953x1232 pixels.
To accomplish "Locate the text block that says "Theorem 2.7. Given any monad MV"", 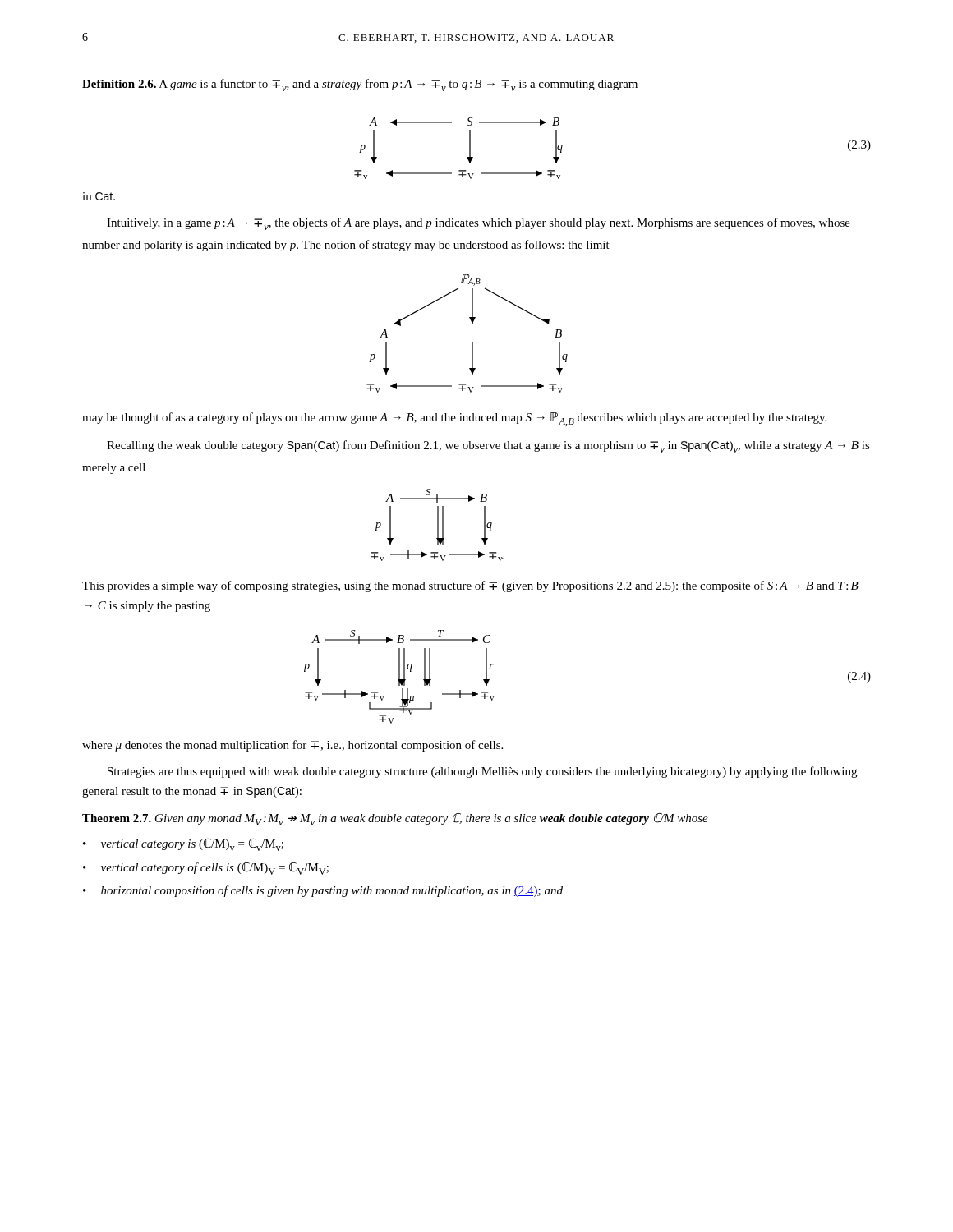I will (x=395, y=819).
